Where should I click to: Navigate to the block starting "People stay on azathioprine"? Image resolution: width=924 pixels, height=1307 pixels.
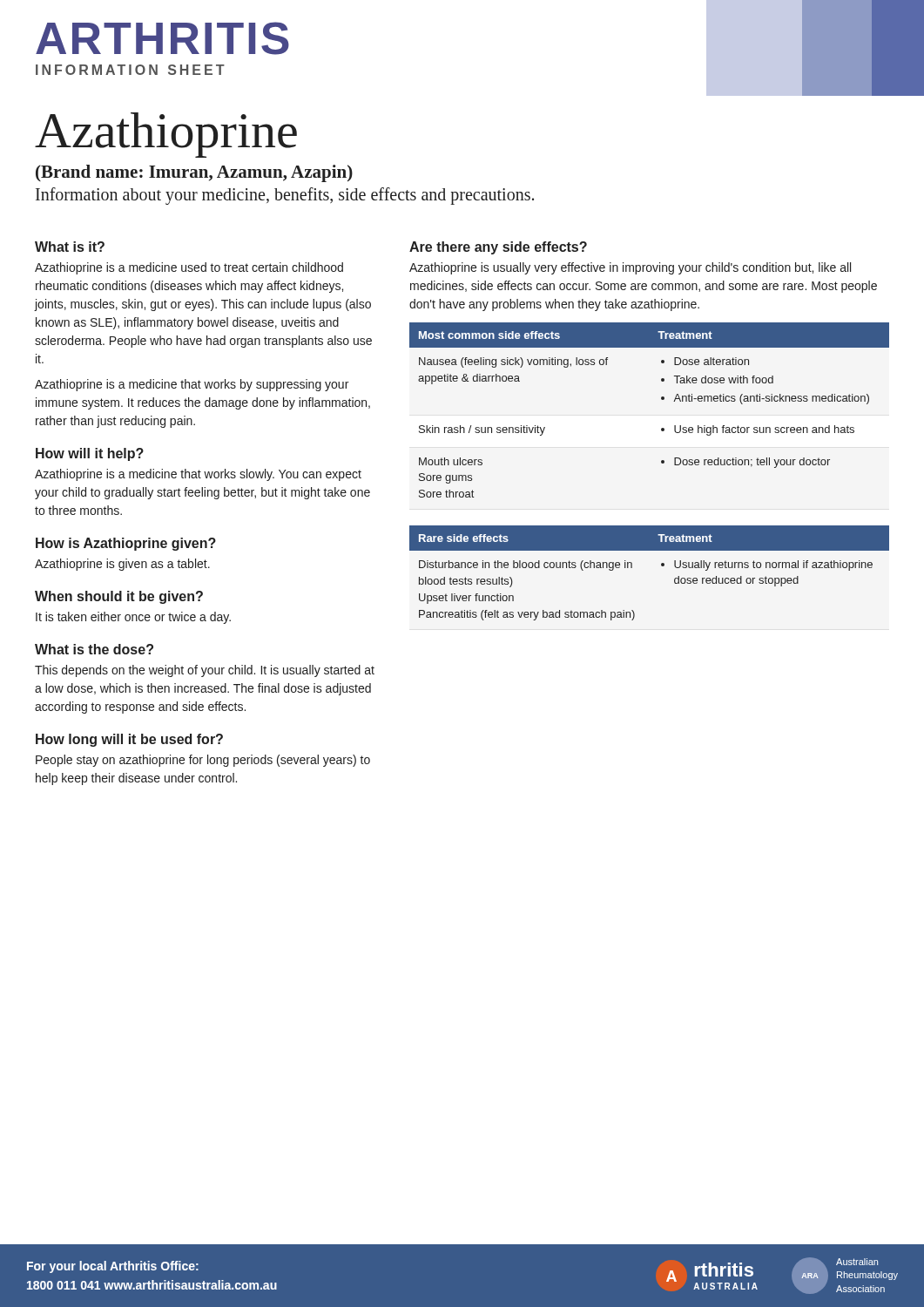pyautogui.click(x=203, y=769)
